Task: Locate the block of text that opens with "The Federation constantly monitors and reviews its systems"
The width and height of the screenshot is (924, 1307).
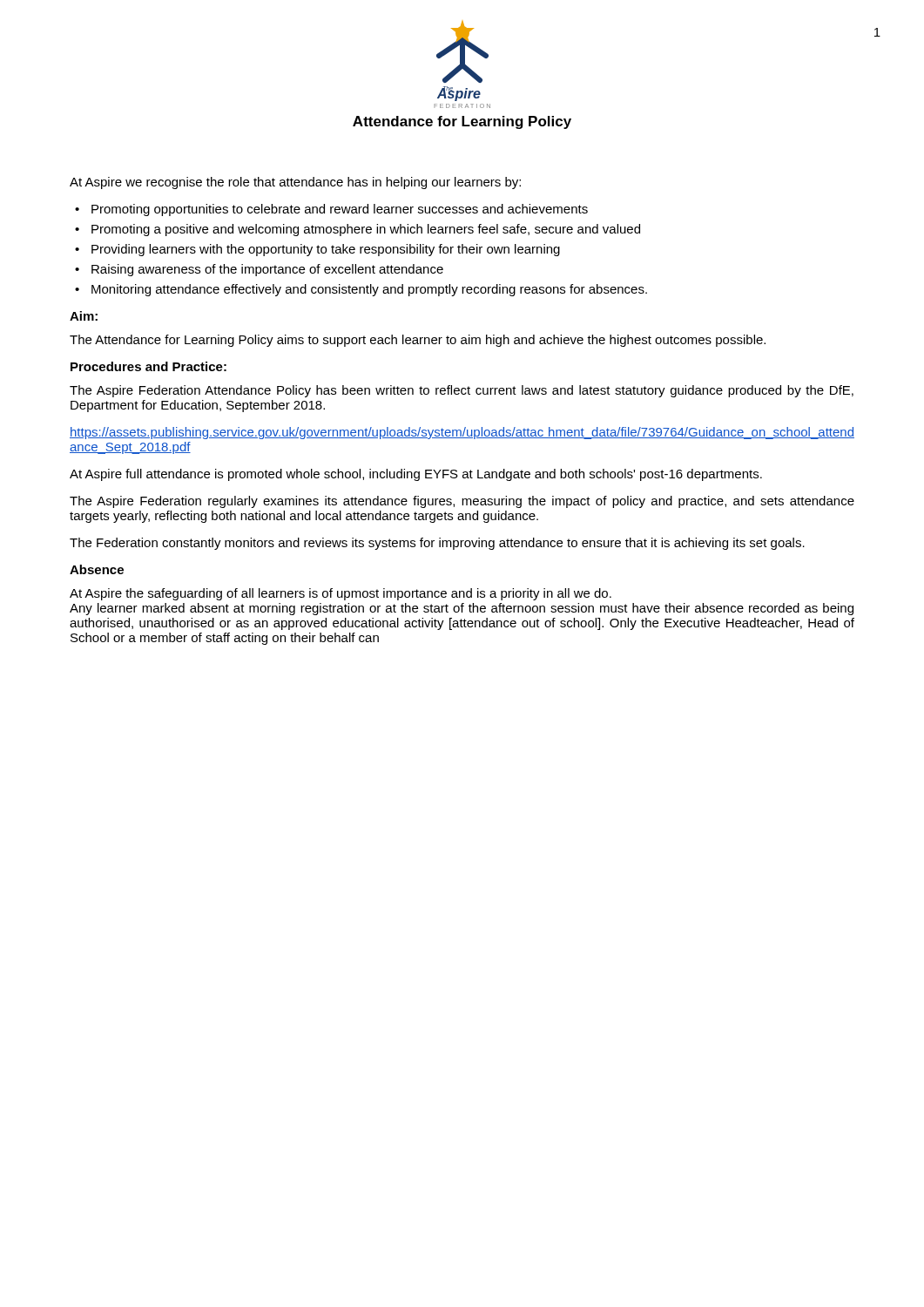Action: [x=437, y=542]
